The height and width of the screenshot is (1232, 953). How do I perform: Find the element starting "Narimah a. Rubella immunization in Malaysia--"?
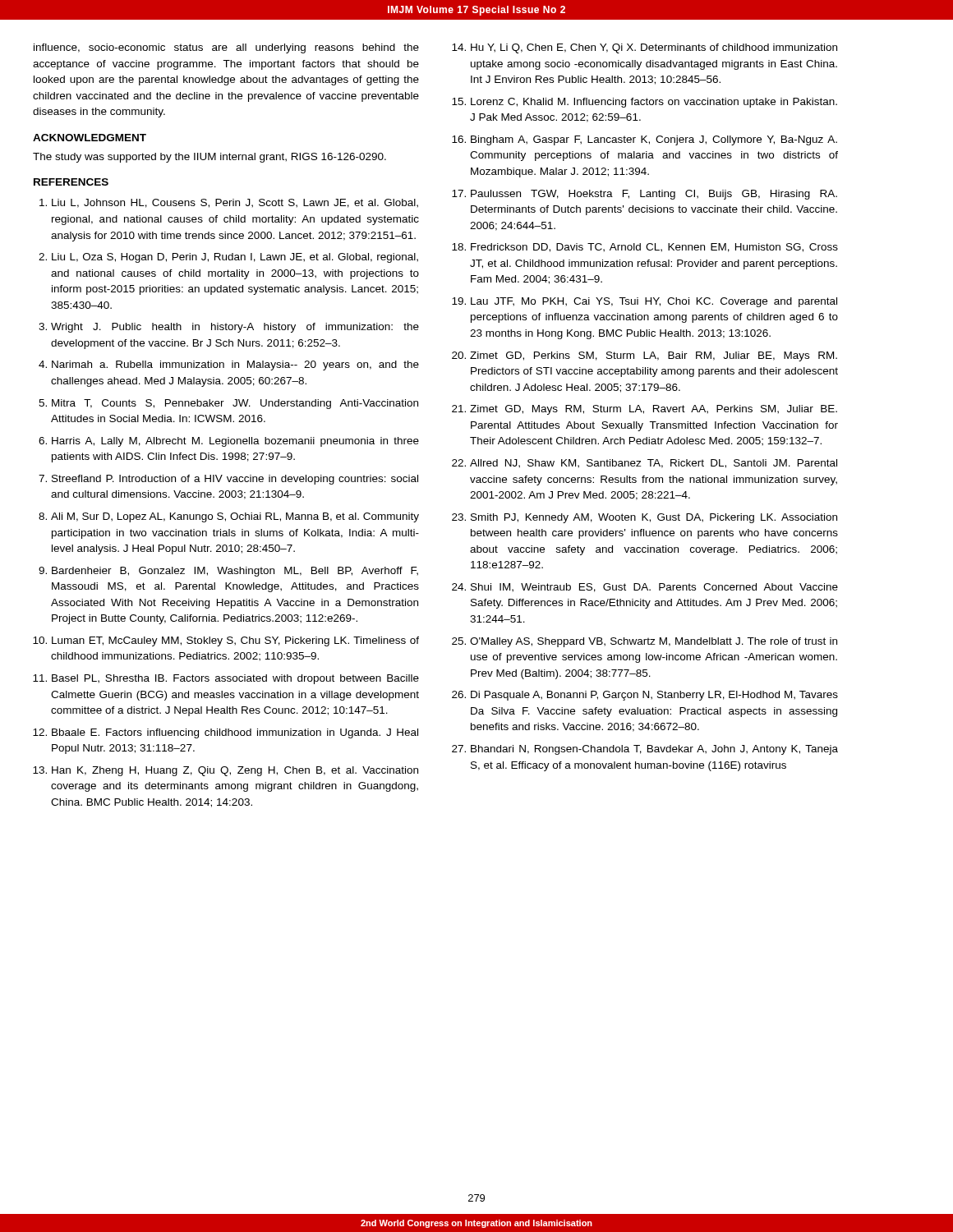[x=235, y=373]
